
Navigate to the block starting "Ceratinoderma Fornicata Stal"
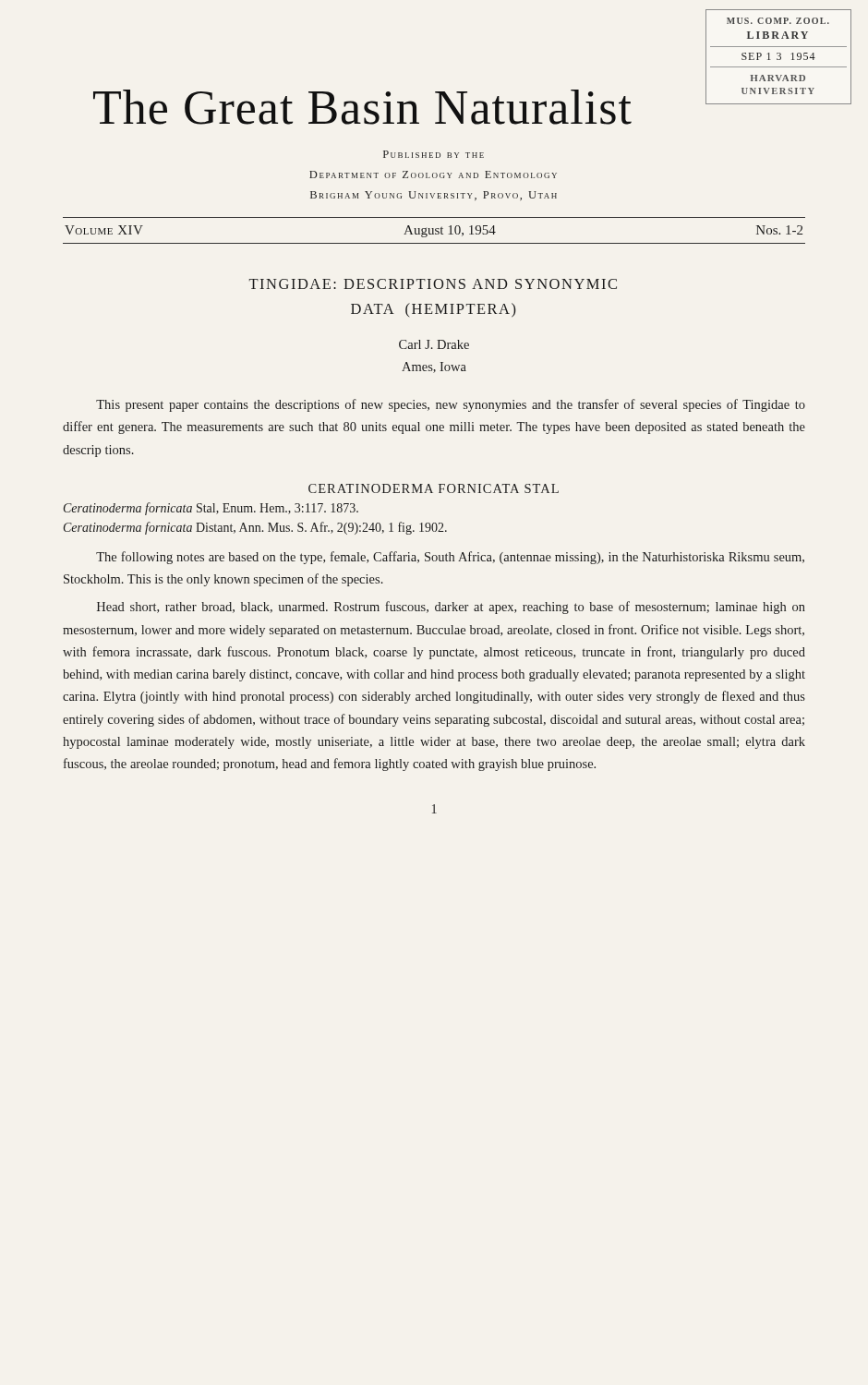pos(434,488)
